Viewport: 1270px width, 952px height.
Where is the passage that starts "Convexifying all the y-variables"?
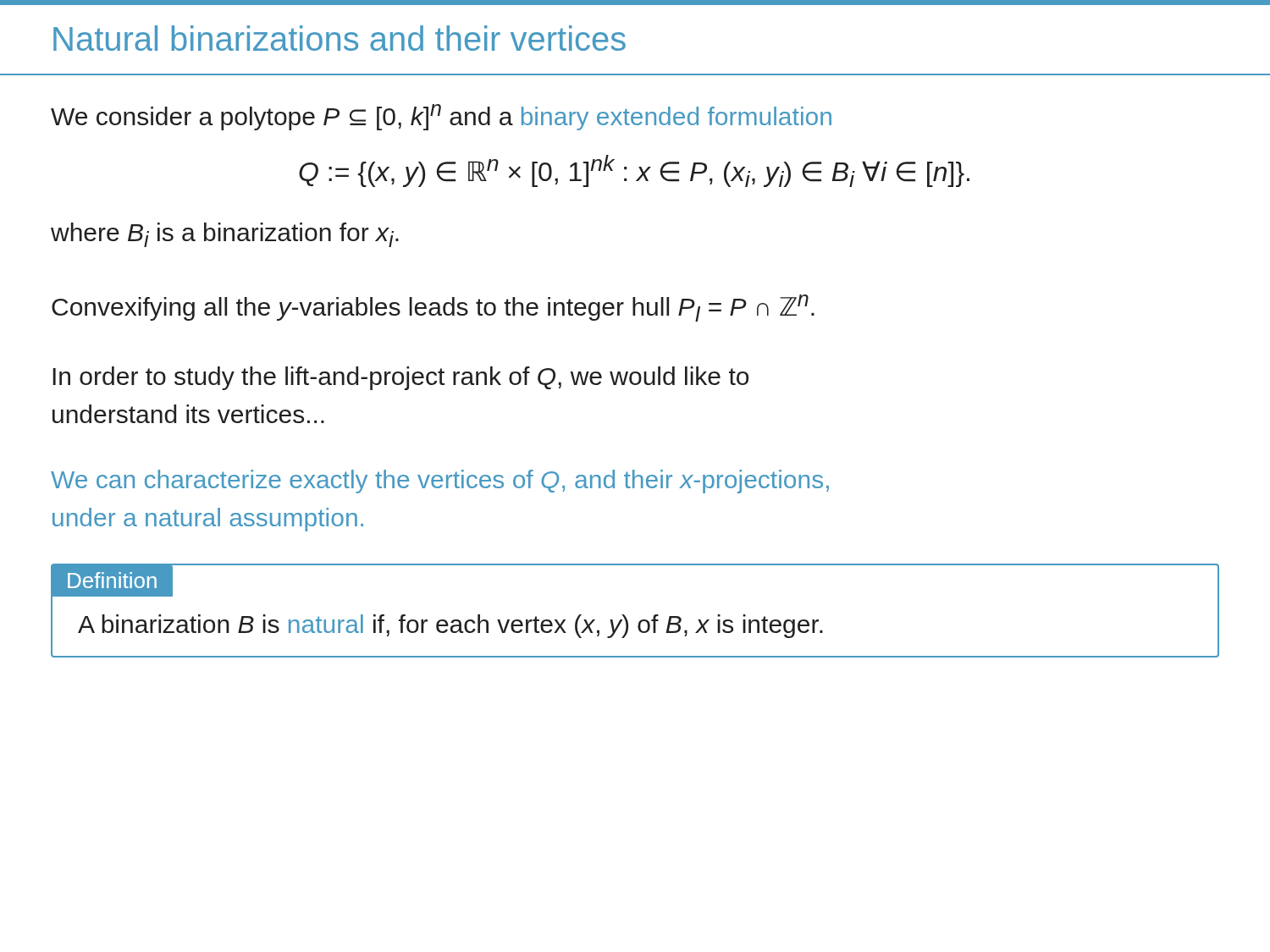pyautogui.click(x=434, y=306)
